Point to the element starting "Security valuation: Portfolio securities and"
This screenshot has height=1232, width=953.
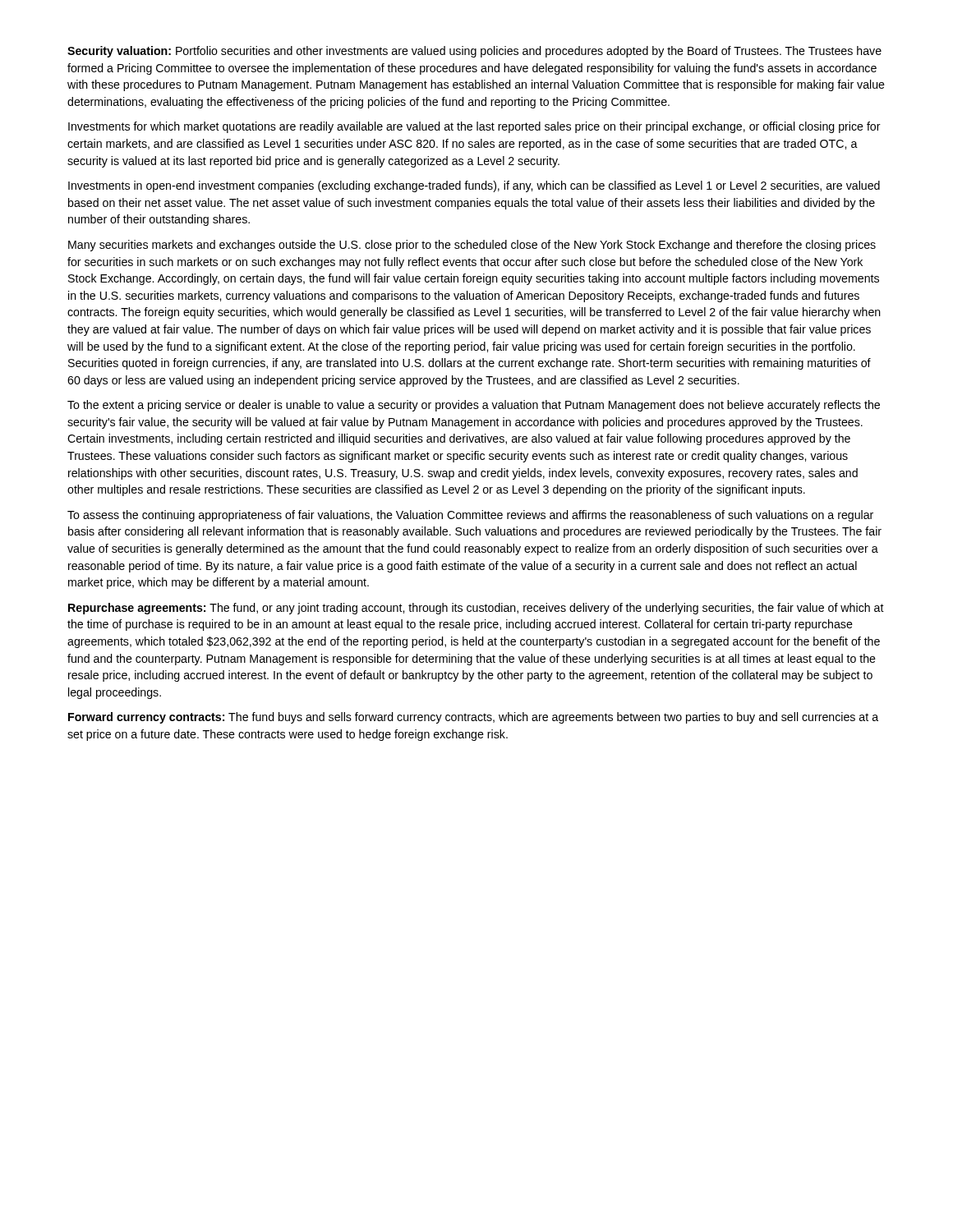point(476,76)
